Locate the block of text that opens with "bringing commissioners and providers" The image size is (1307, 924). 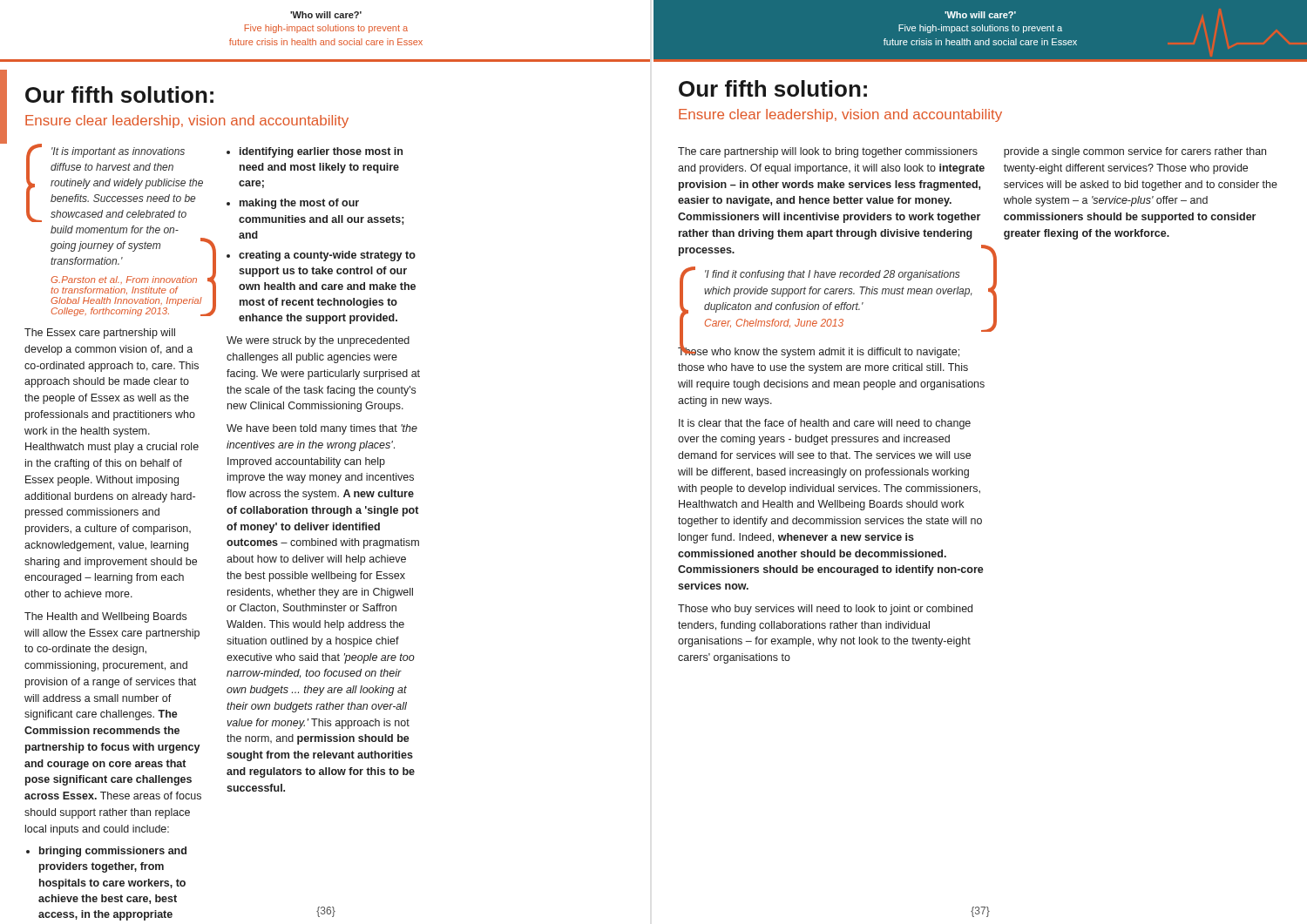(115, 884)
